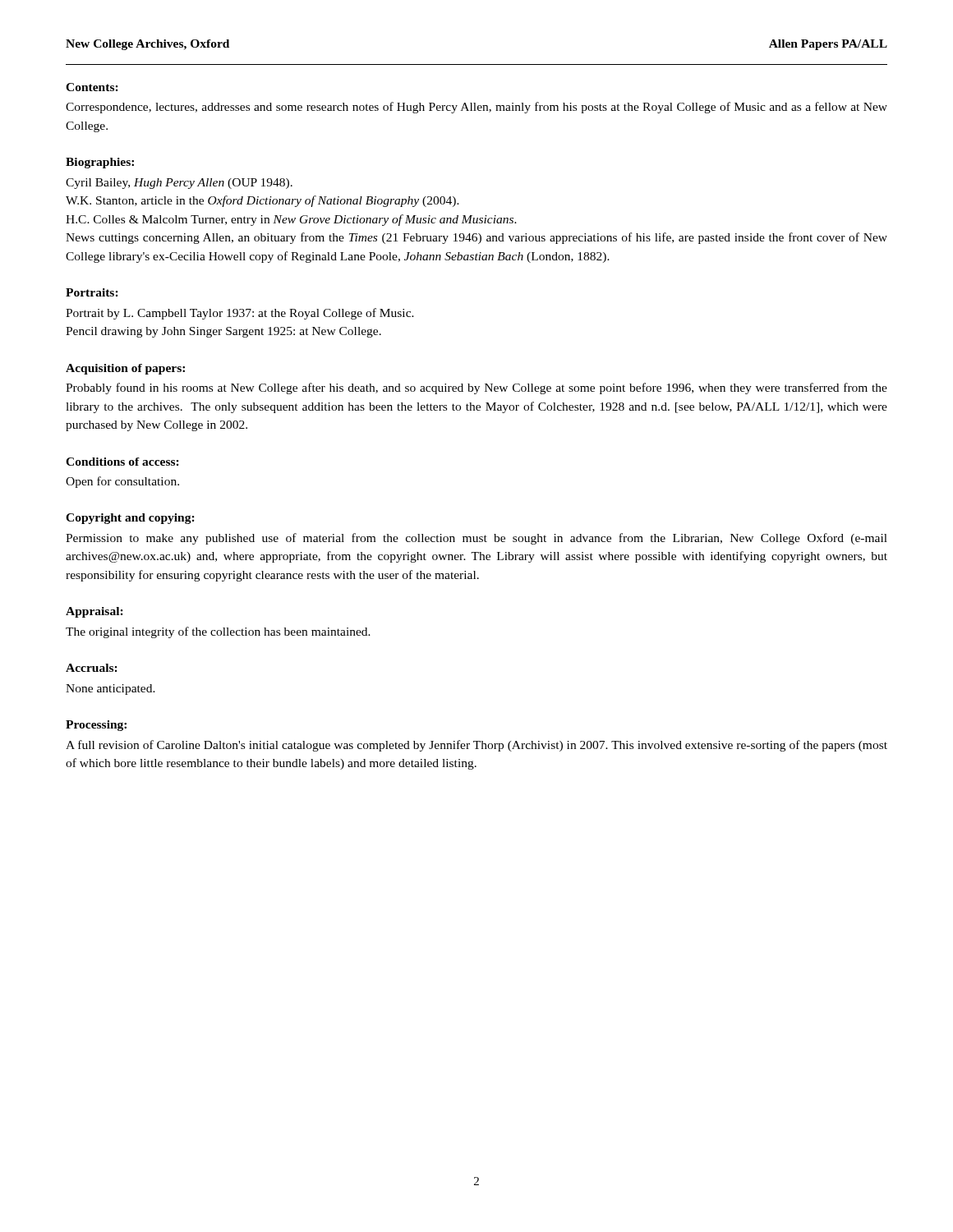Locate the text block with the text "Portrait by L. Campbell Taylor 1937: at the"
Screen dimensions: 1232x953
point(240,321)
